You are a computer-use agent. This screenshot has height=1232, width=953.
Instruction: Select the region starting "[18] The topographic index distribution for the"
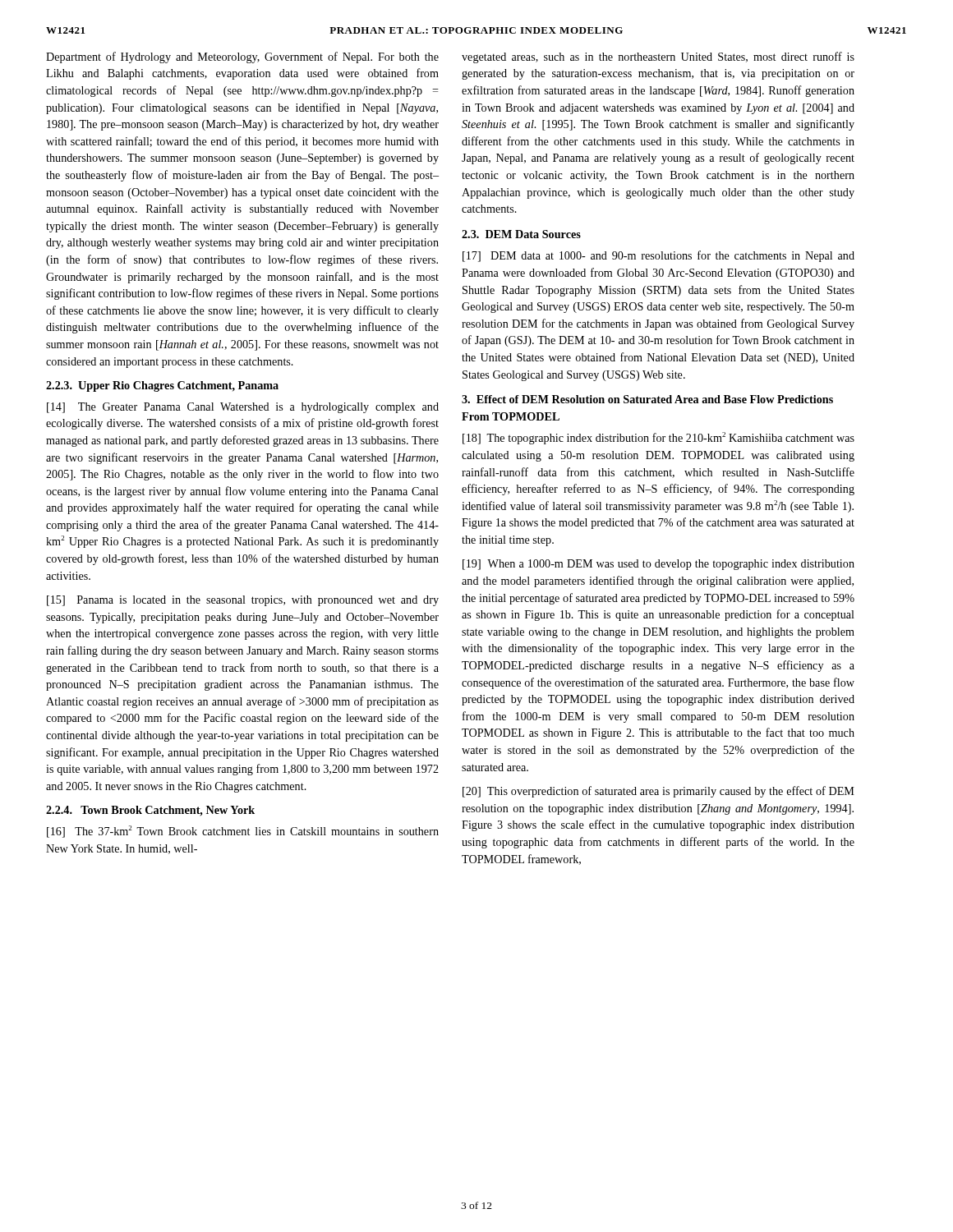click(658, 649)
